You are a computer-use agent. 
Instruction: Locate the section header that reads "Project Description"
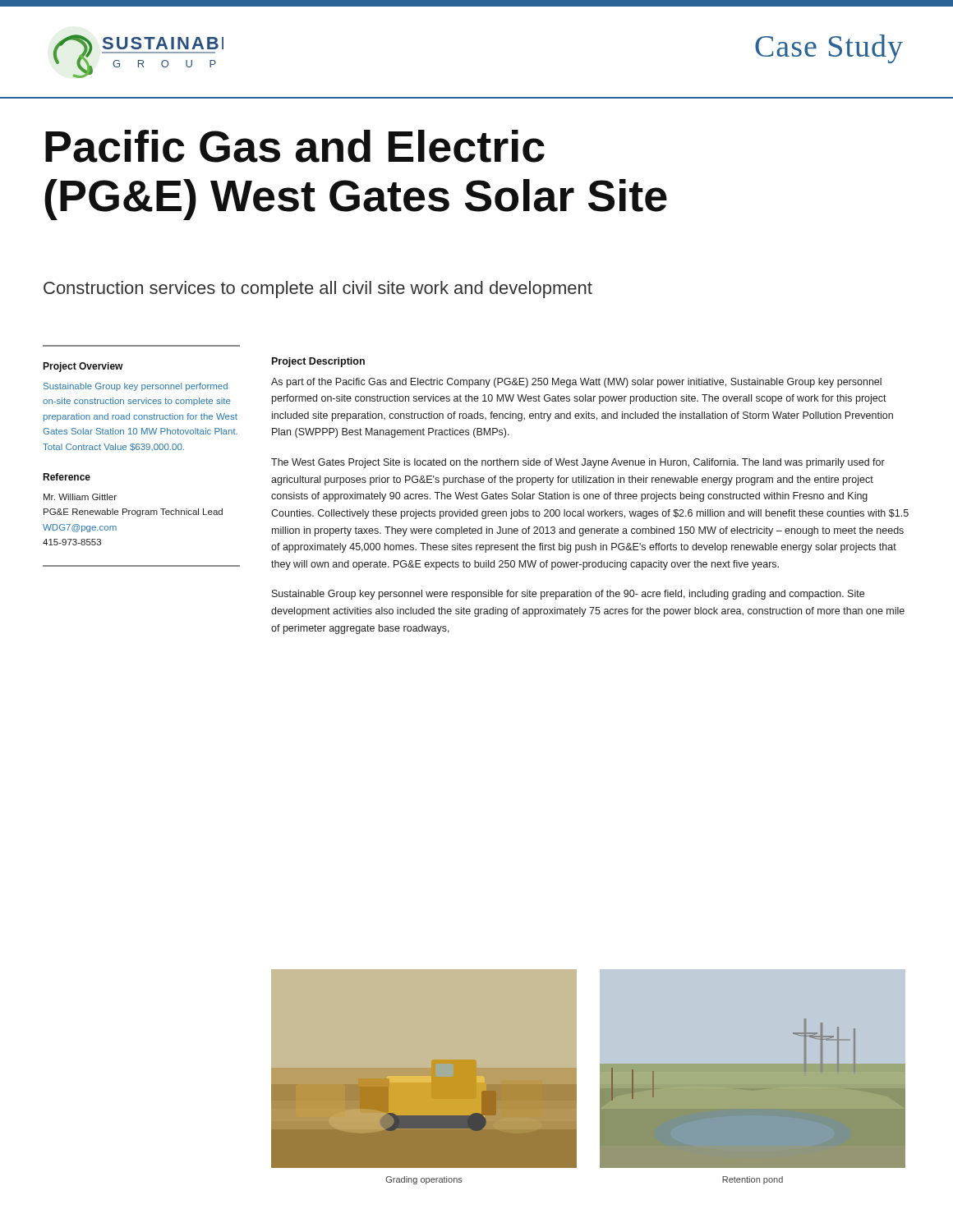pos(318,361)
